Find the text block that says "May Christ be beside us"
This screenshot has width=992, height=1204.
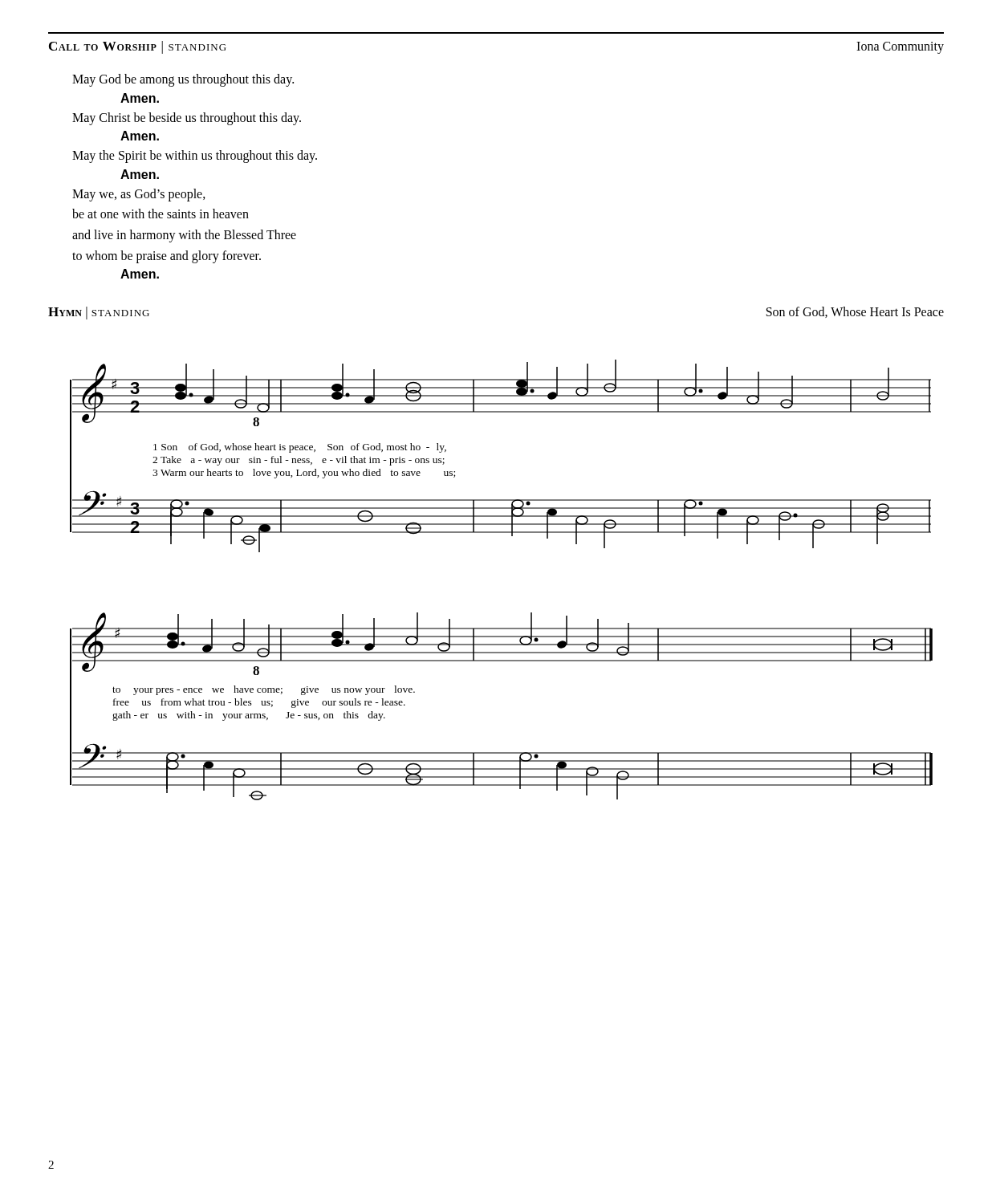187,119
